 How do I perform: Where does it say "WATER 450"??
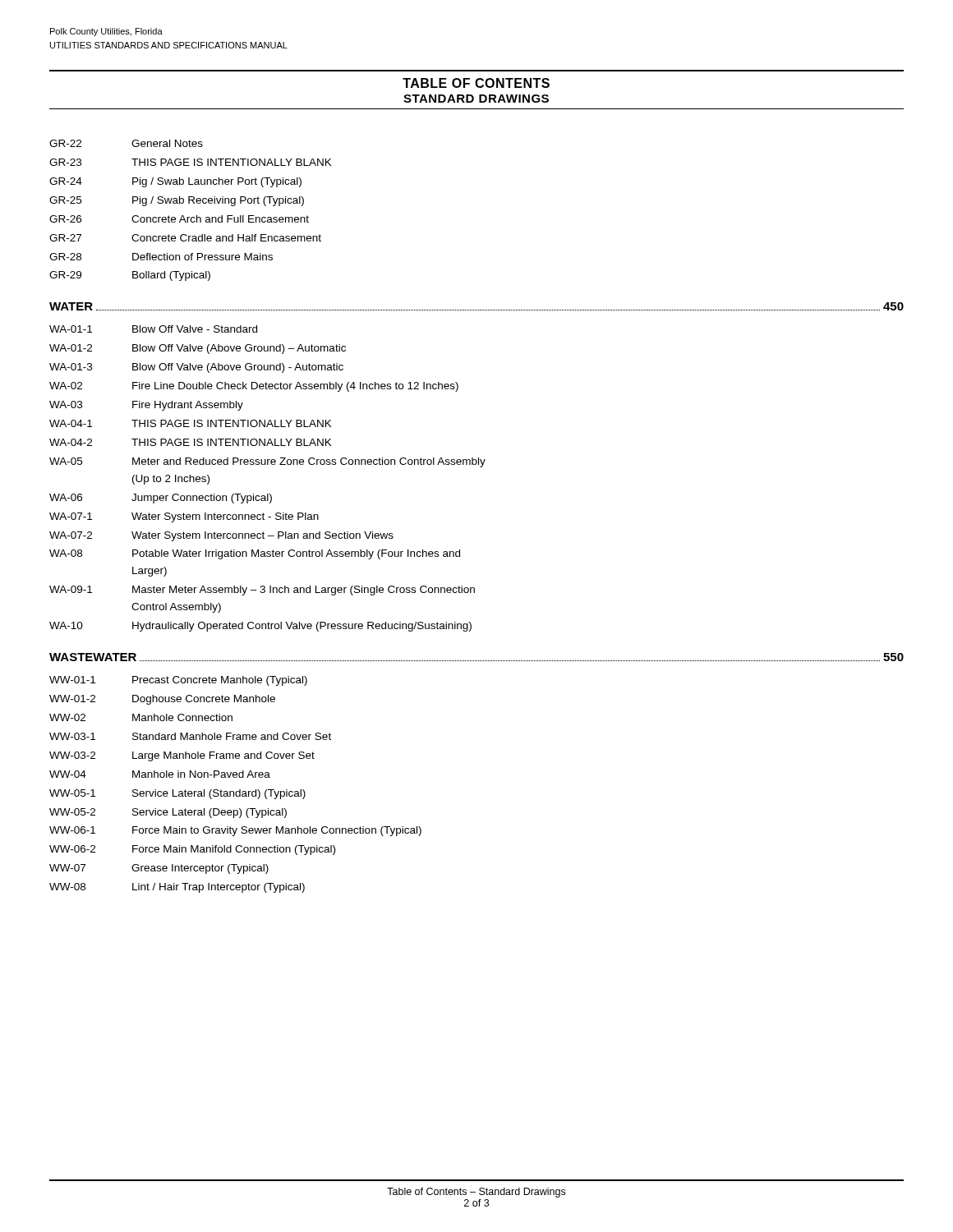[476, 306]
